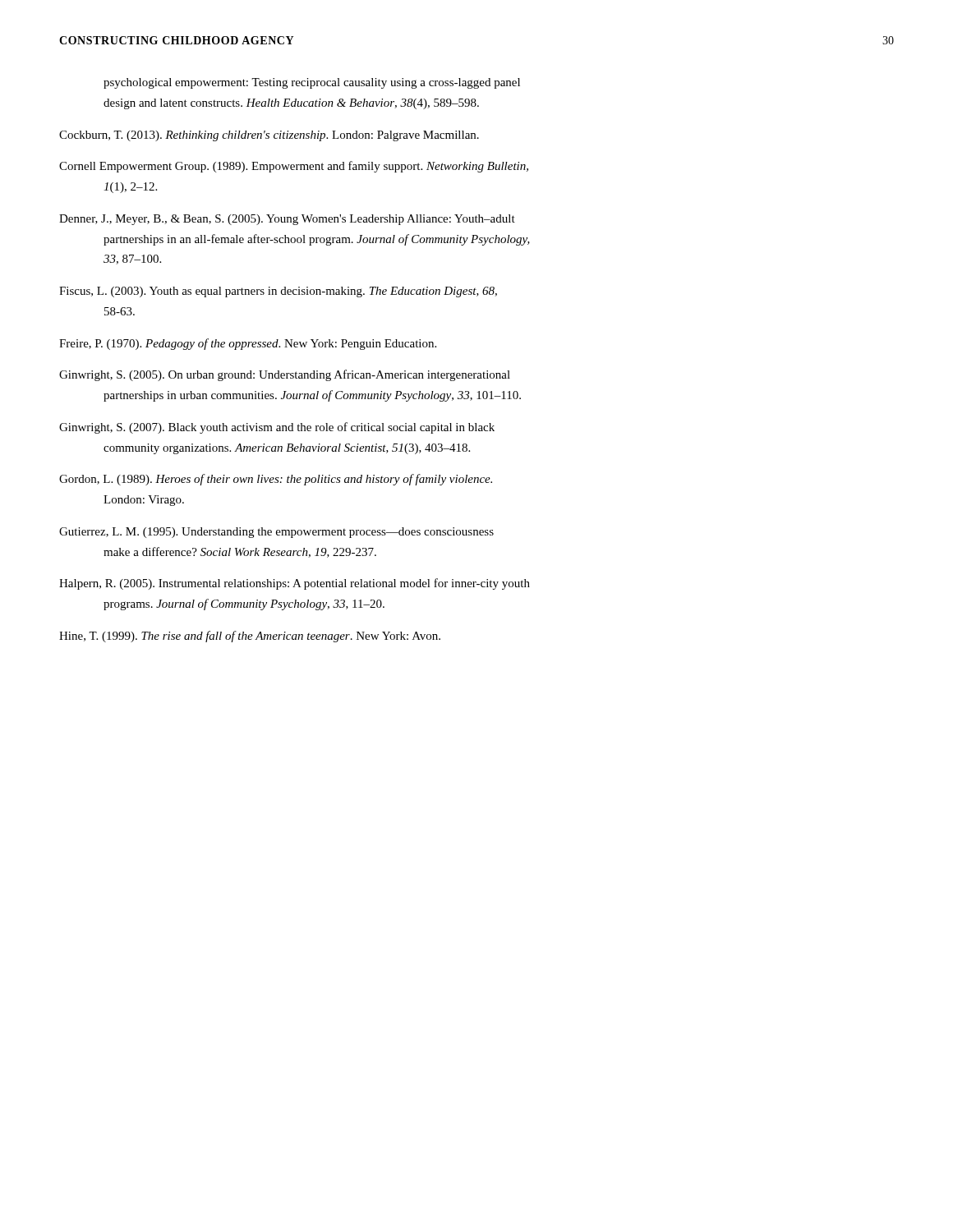Image resolution: width=953 pixels, height=1232 pixels.
Task: Point to the block beginning "Cornell Empowerment Group. (1989). Empowerment and"
Action: [476, 178]
